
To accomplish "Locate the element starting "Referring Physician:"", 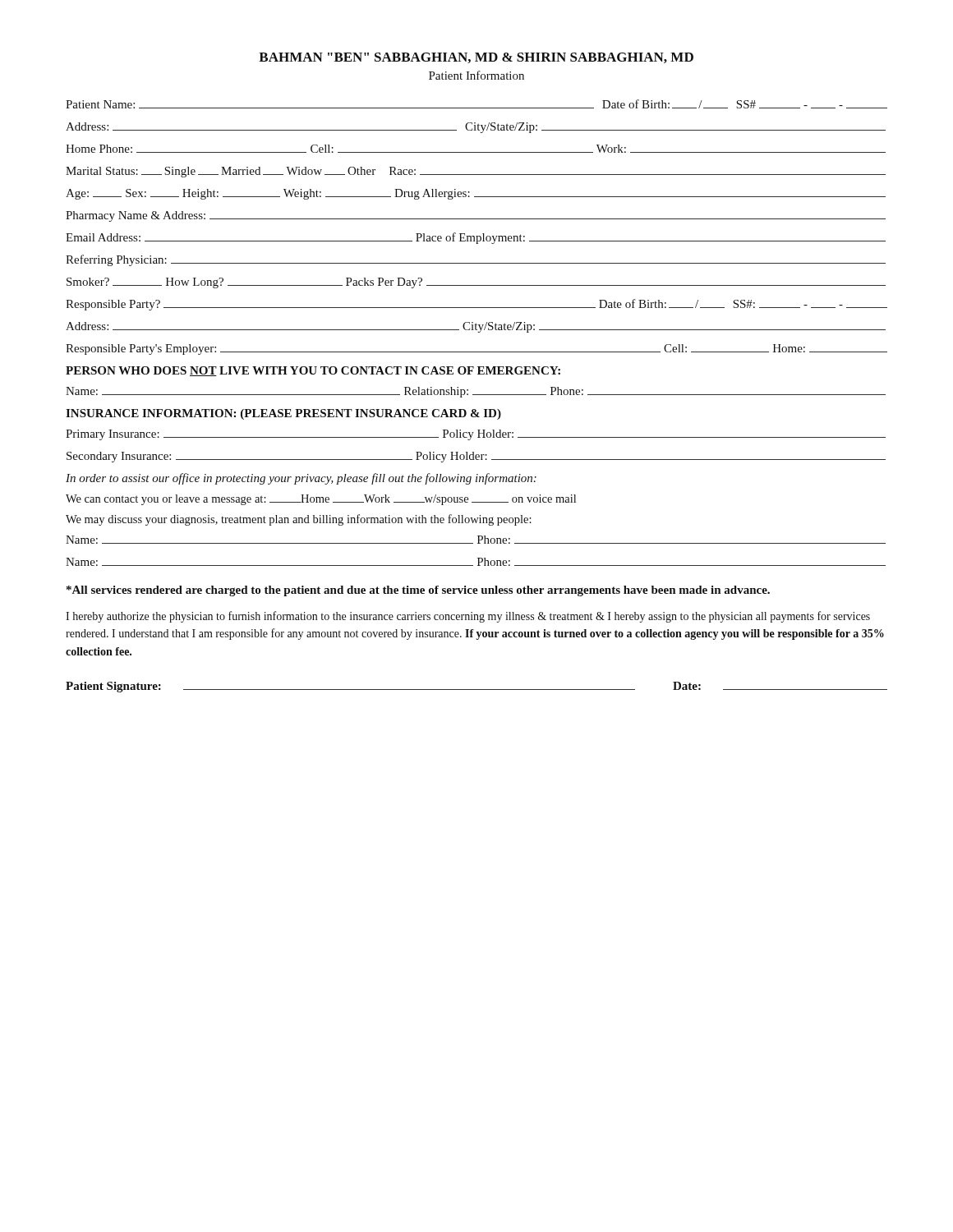I will [476, 260].
